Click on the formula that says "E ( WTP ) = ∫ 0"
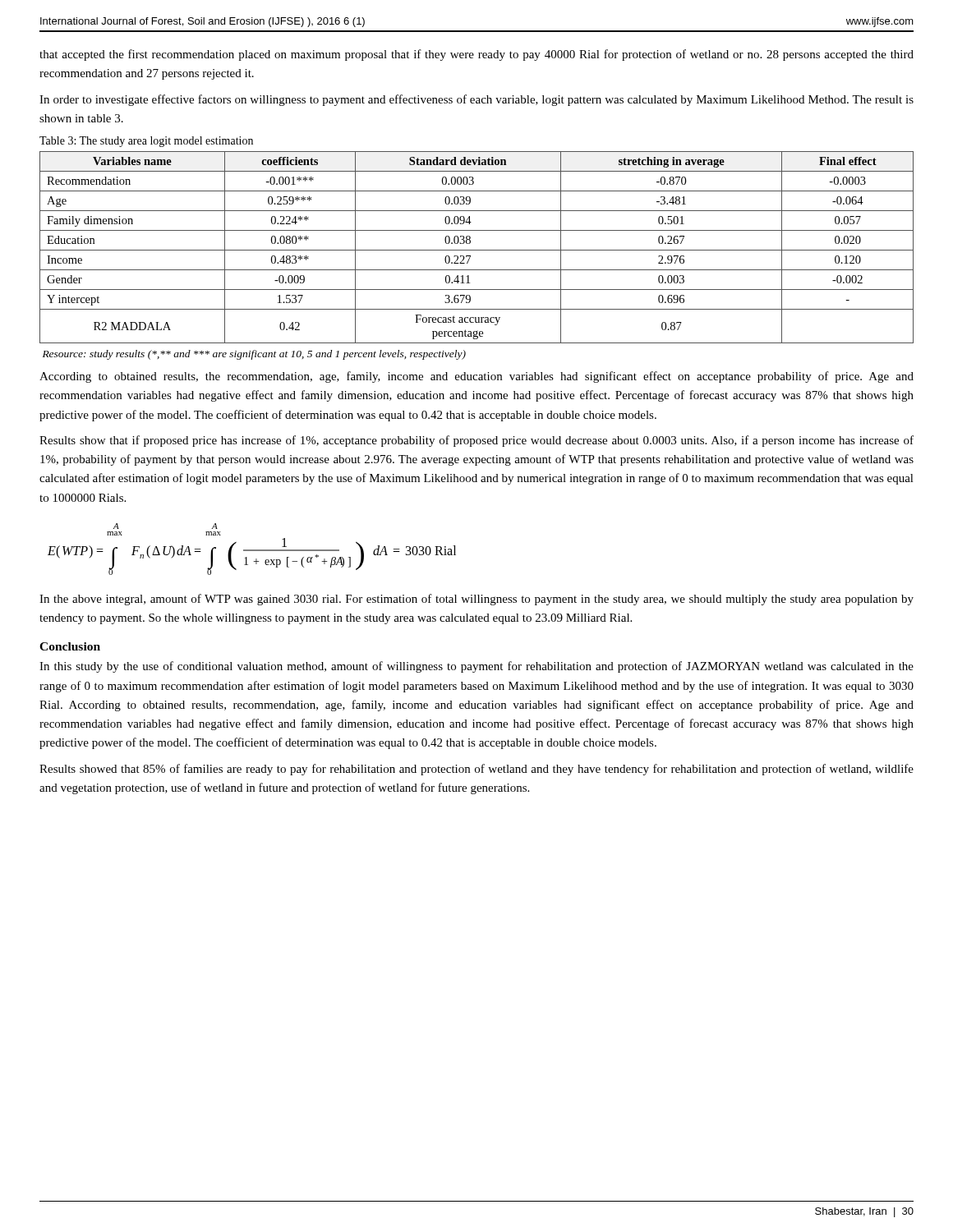 [294, 548]
